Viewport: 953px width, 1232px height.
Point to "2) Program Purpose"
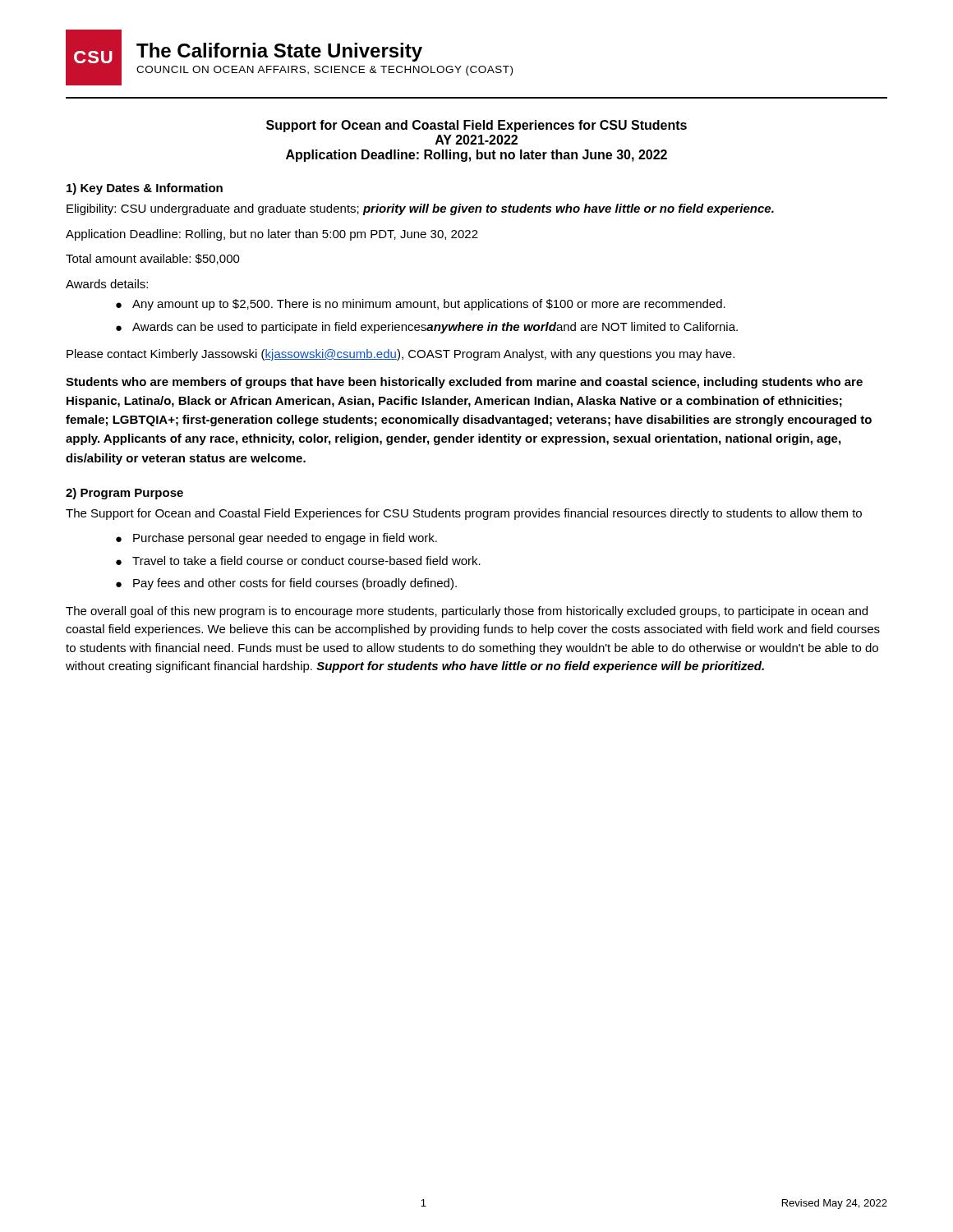[x=125, y=492]
